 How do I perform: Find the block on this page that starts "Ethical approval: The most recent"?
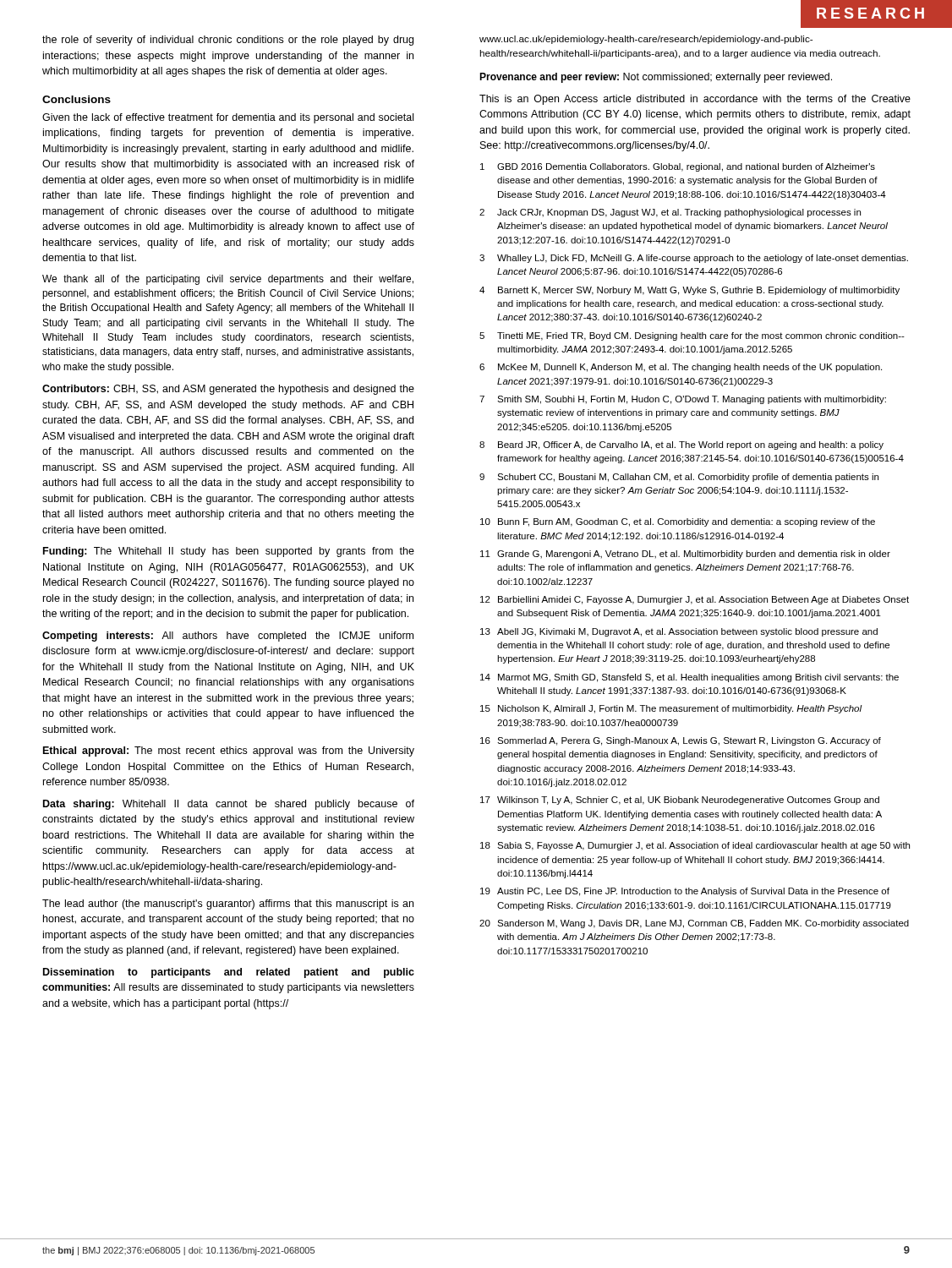click(x=228, y=767)
